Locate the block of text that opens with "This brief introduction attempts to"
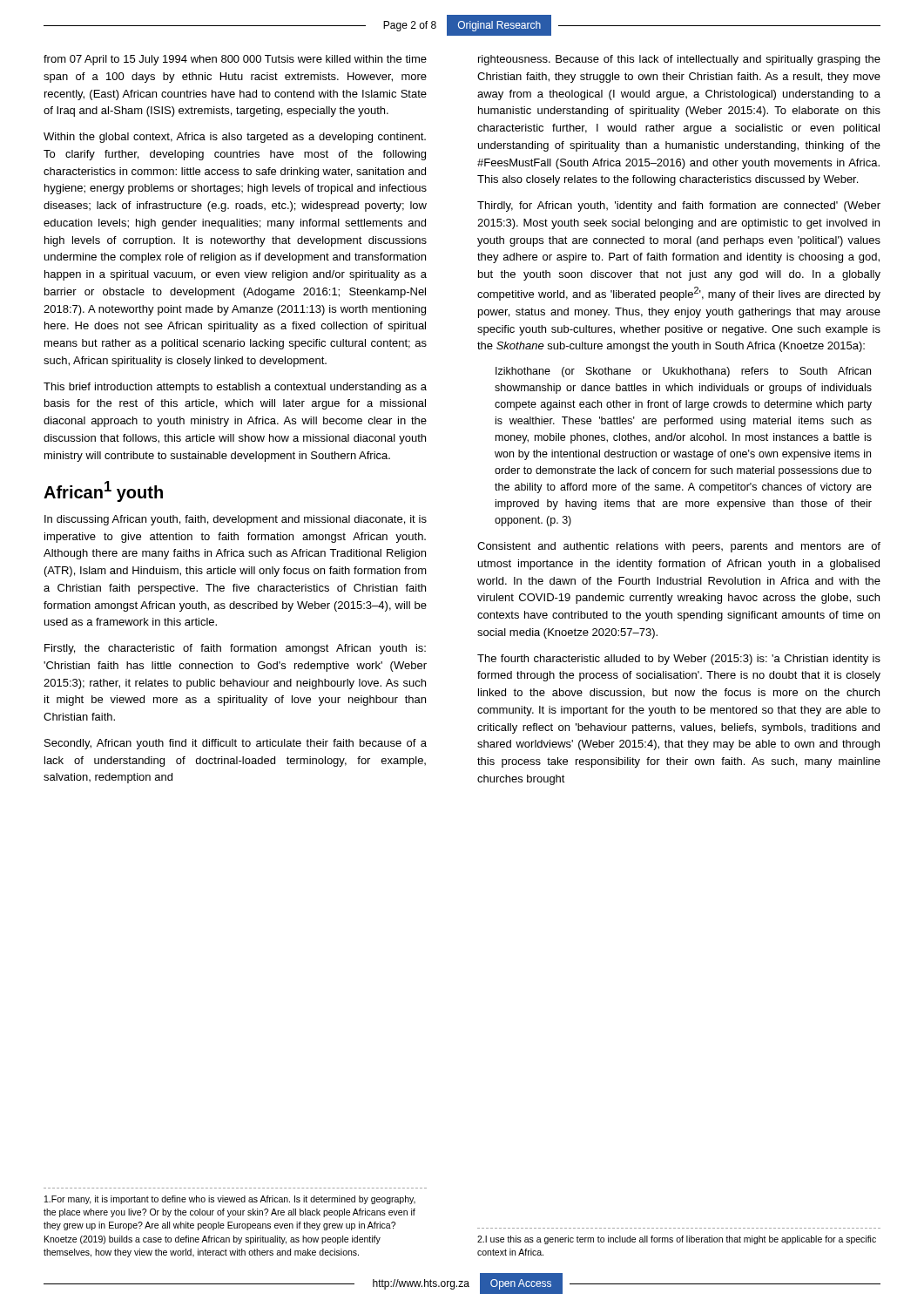 coord(235,420)
